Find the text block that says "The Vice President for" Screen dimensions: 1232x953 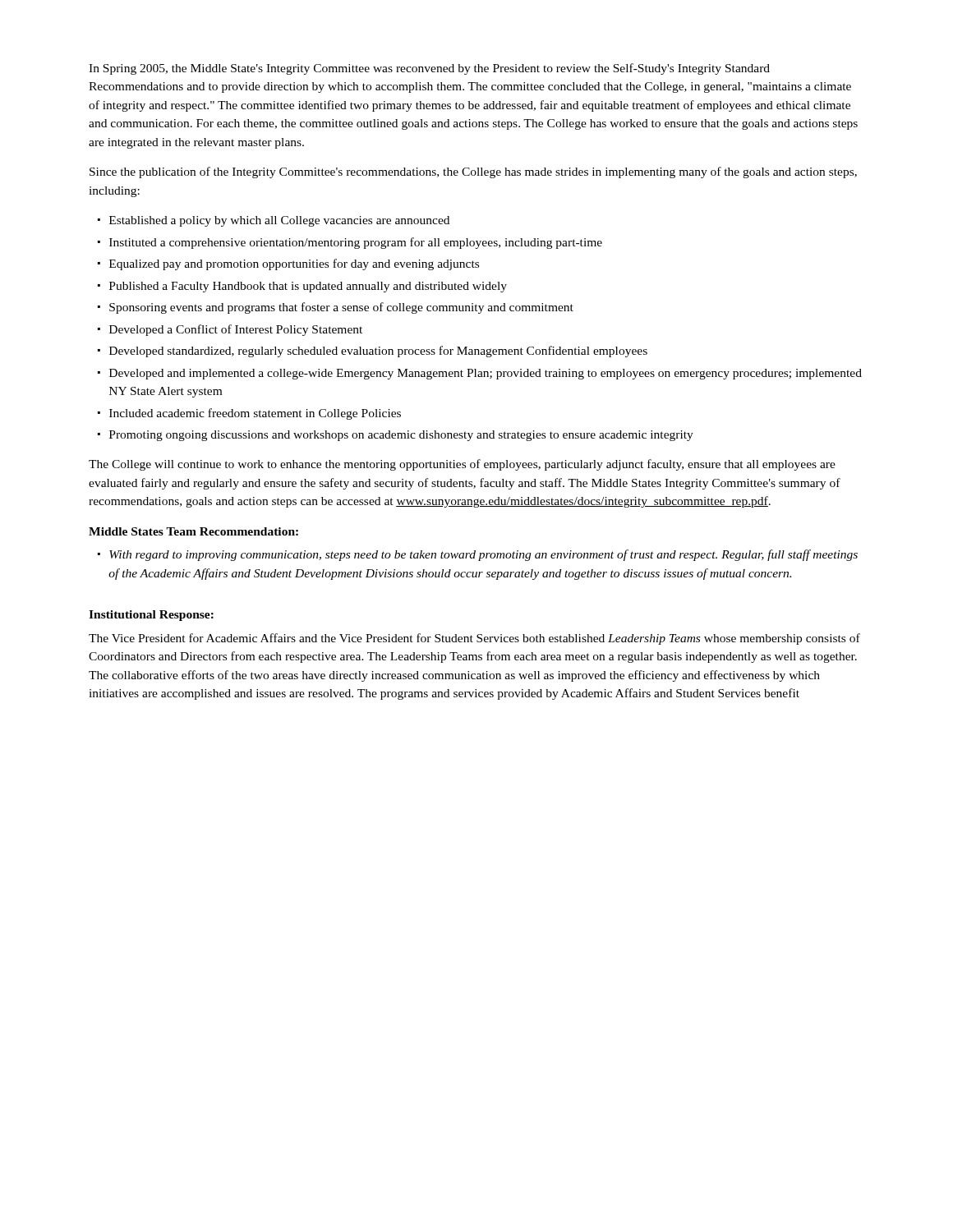pos(476,666)
